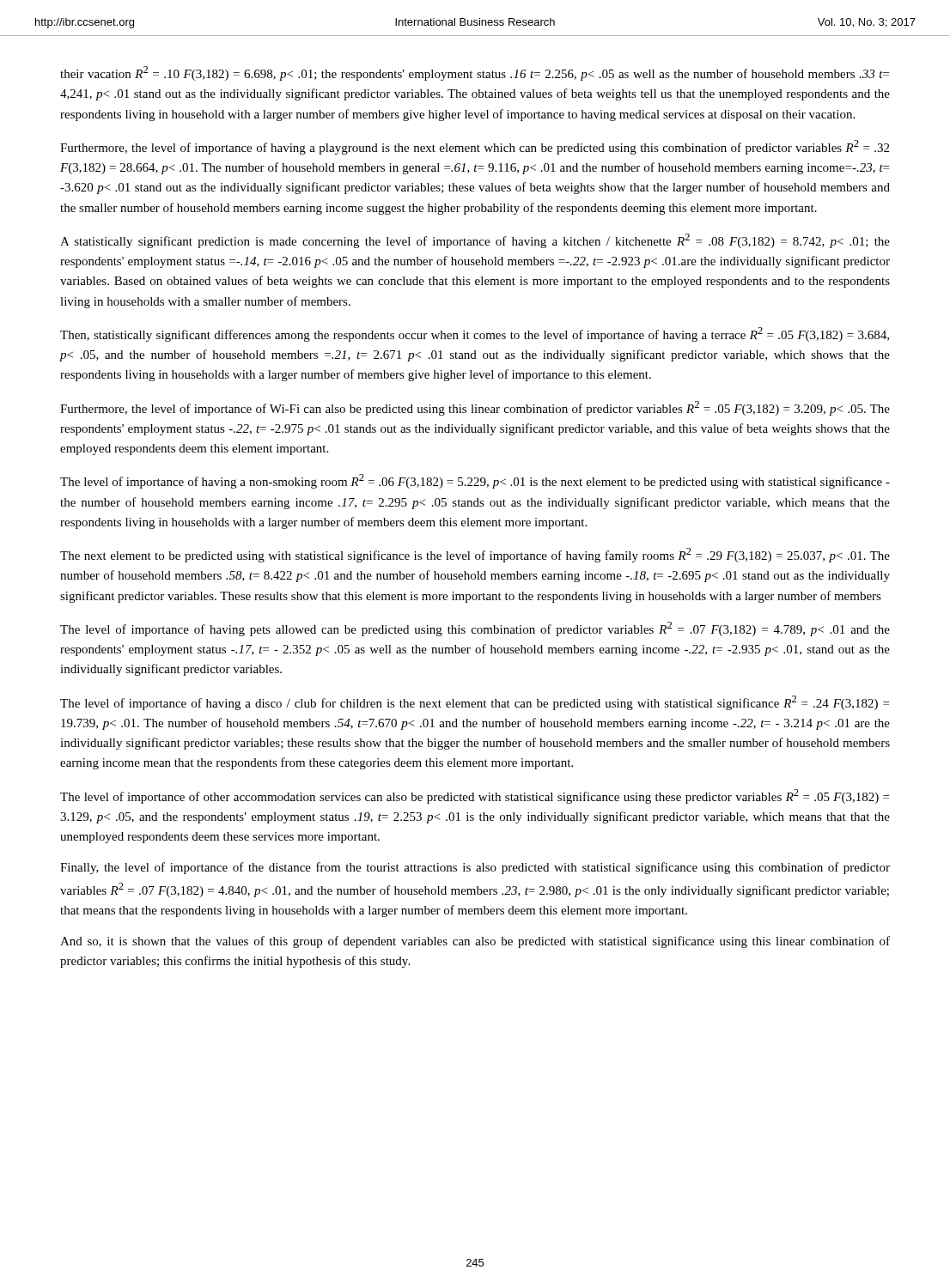950x1288 pixels.
Task: Locate the block of text that opens with "Then, statistically significant differences among"
Action: (475, 354)
